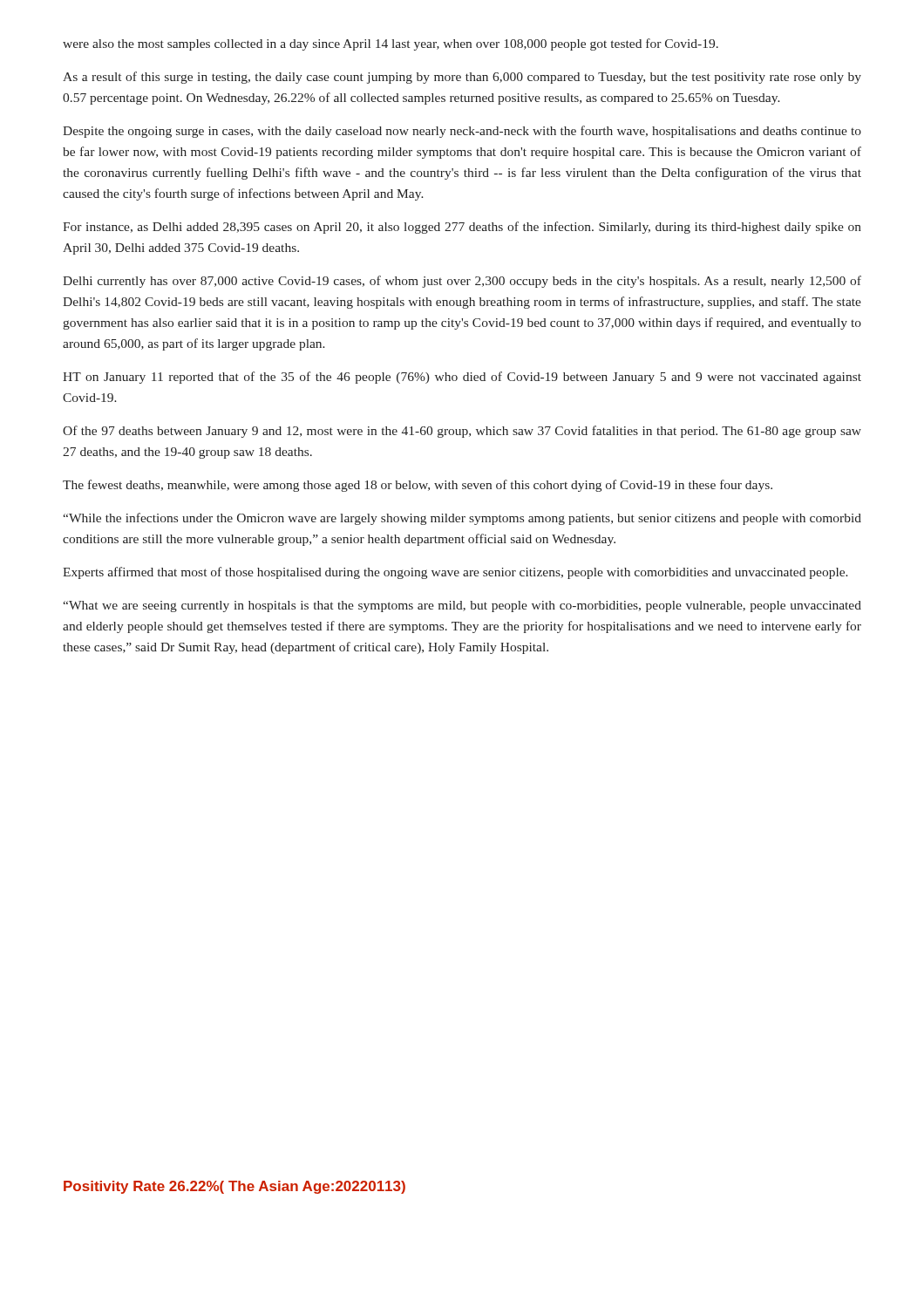Point to the text starting "Despite the ongoing surge in cases,"
The image size is (924, 1308).
462,162
